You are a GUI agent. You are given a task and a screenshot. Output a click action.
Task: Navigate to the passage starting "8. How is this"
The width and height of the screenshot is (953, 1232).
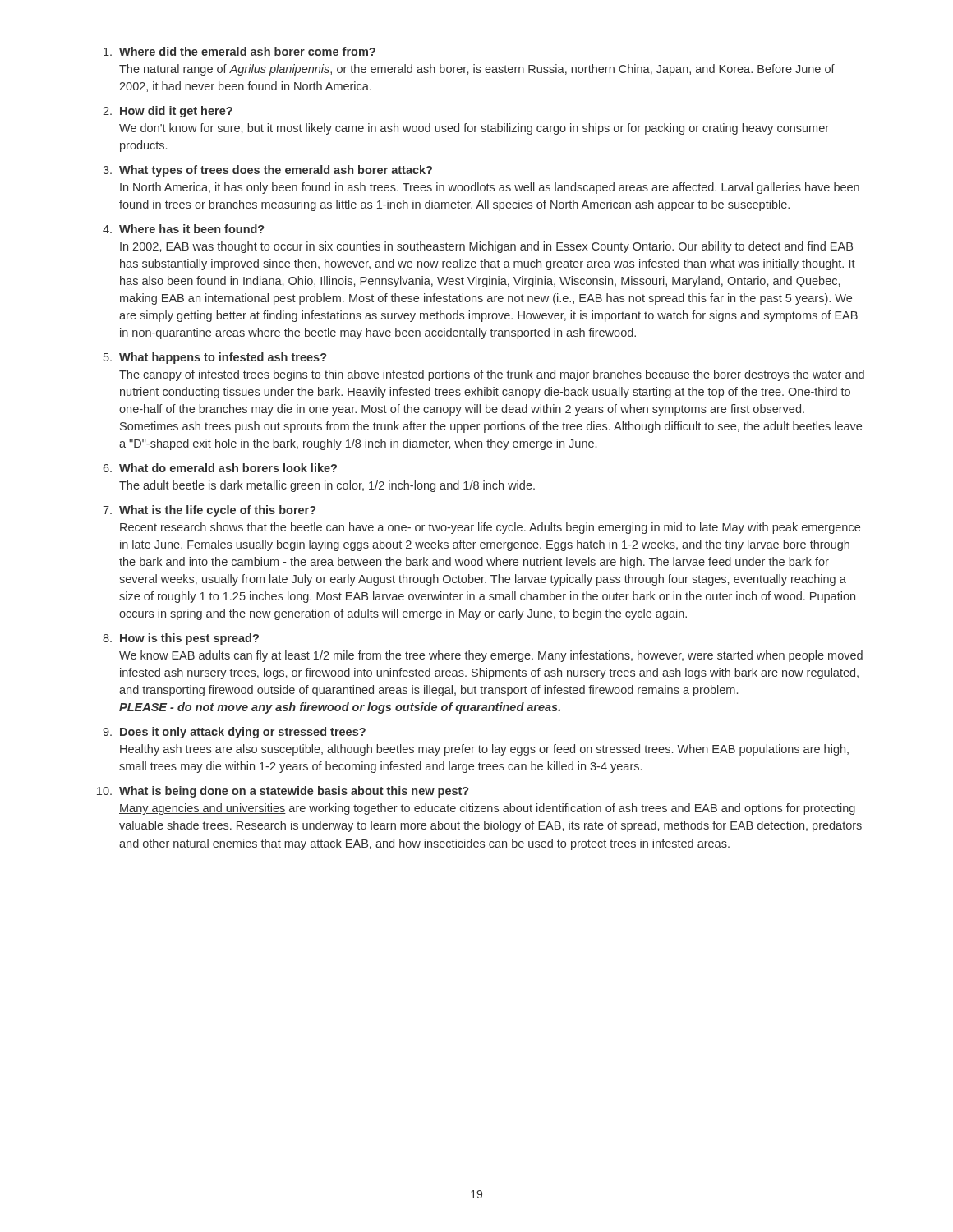[476, 674]
